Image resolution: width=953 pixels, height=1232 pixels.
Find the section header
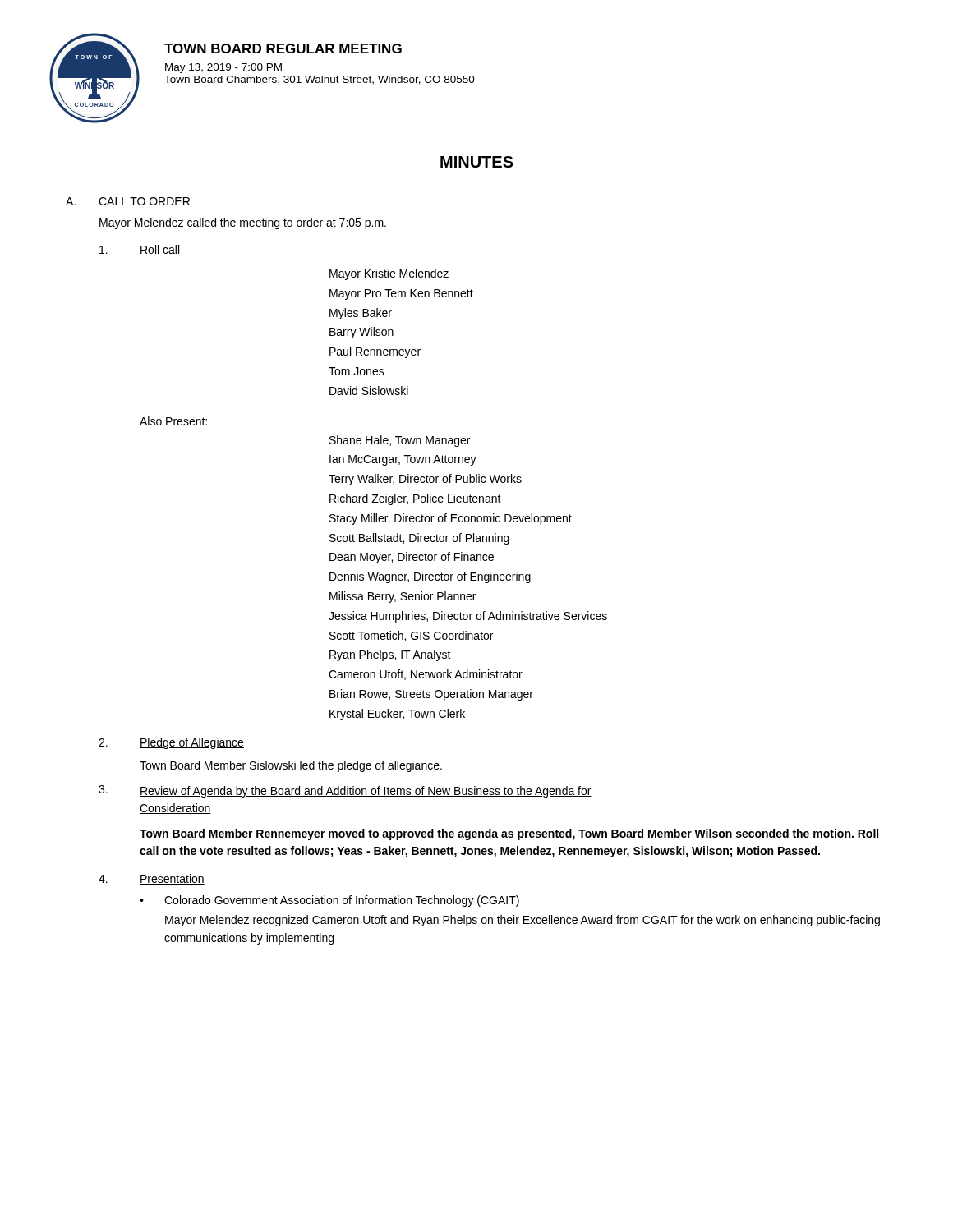click(128, 201)
